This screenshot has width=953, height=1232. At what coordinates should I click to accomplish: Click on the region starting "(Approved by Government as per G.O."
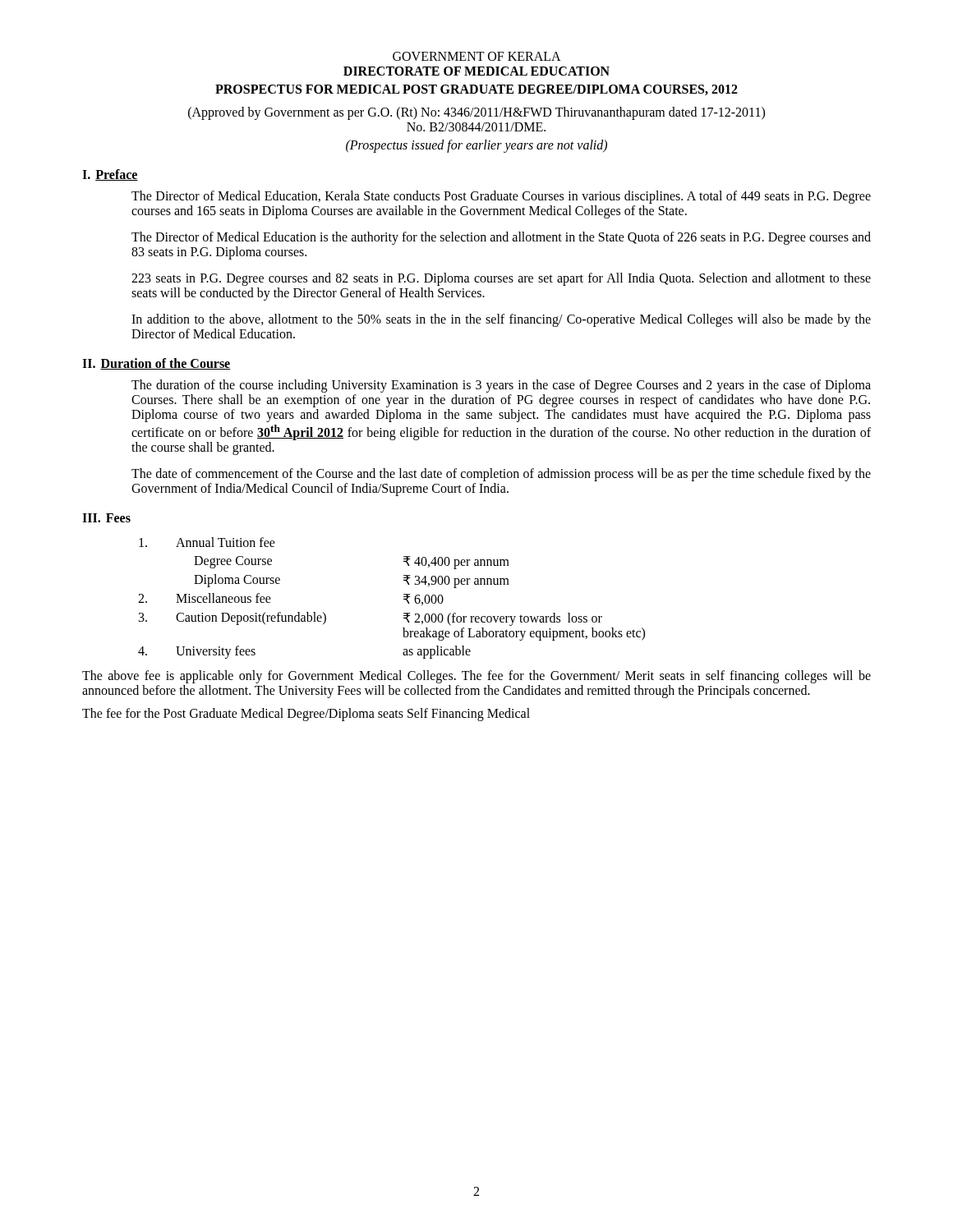476,120
